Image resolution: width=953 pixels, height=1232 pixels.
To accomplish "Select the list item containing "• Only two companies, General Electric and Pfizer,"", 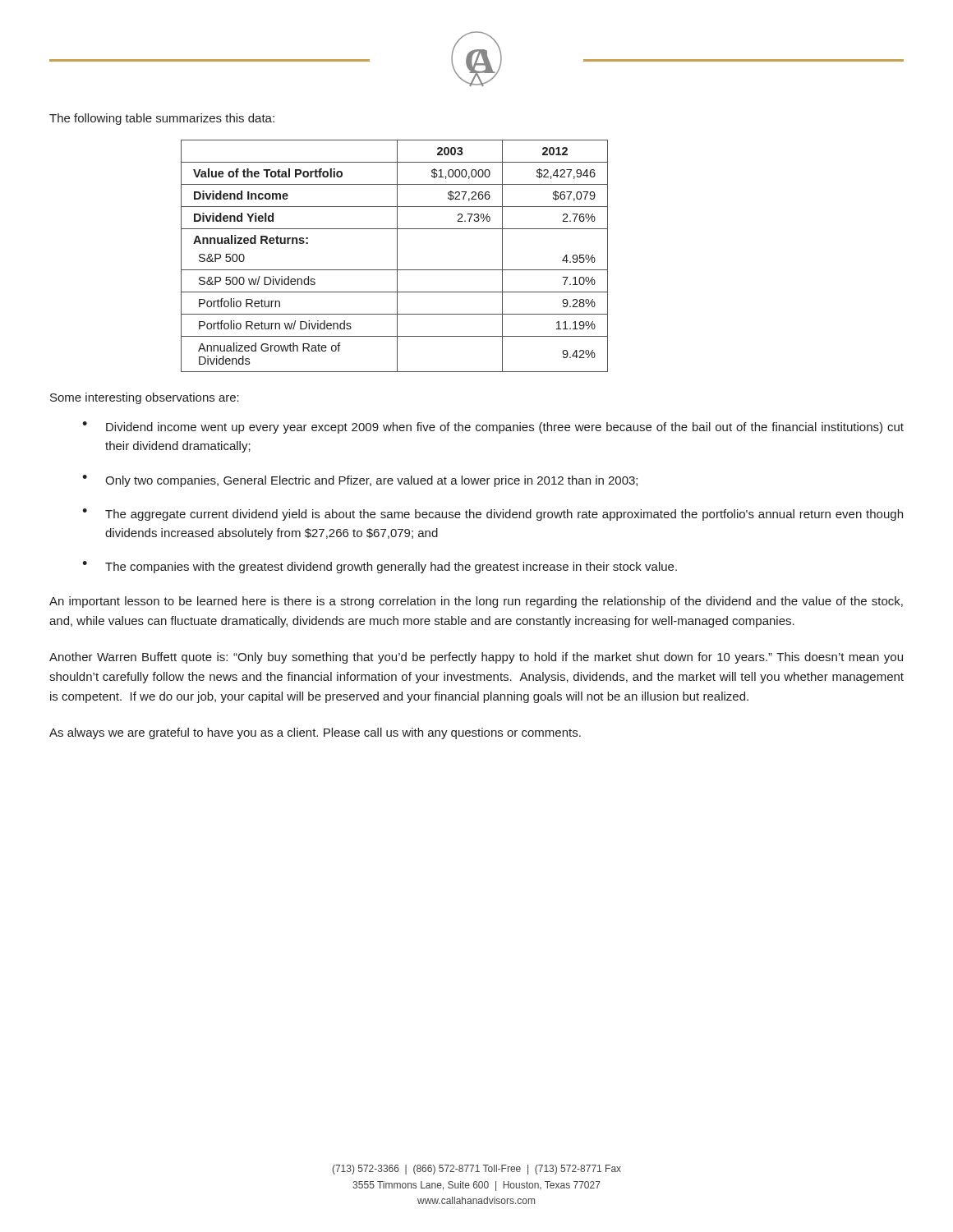I will point(360,480).
